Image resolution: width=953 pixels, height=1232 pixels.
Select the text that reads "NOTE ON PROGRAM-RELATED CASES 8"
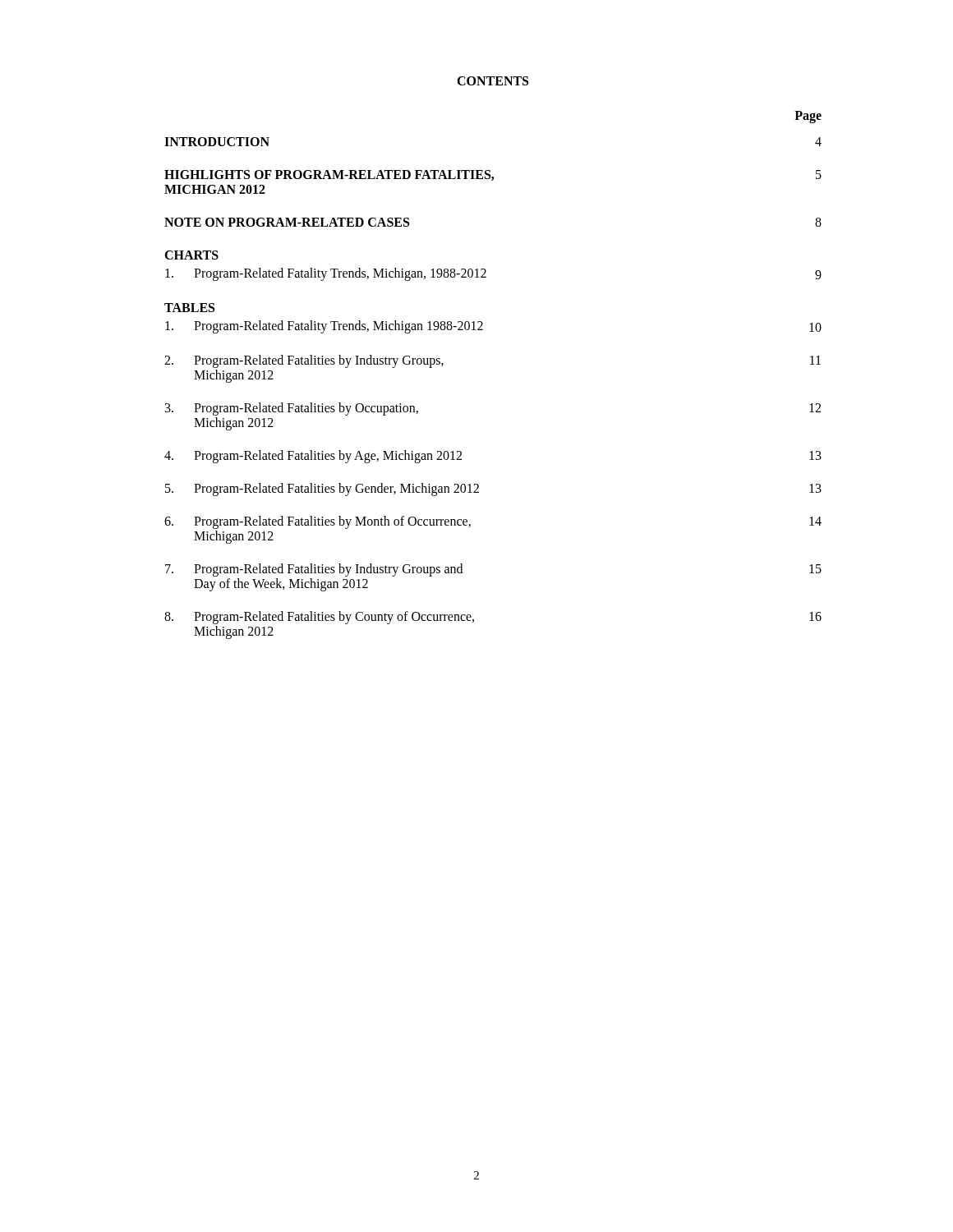[298, 223]
